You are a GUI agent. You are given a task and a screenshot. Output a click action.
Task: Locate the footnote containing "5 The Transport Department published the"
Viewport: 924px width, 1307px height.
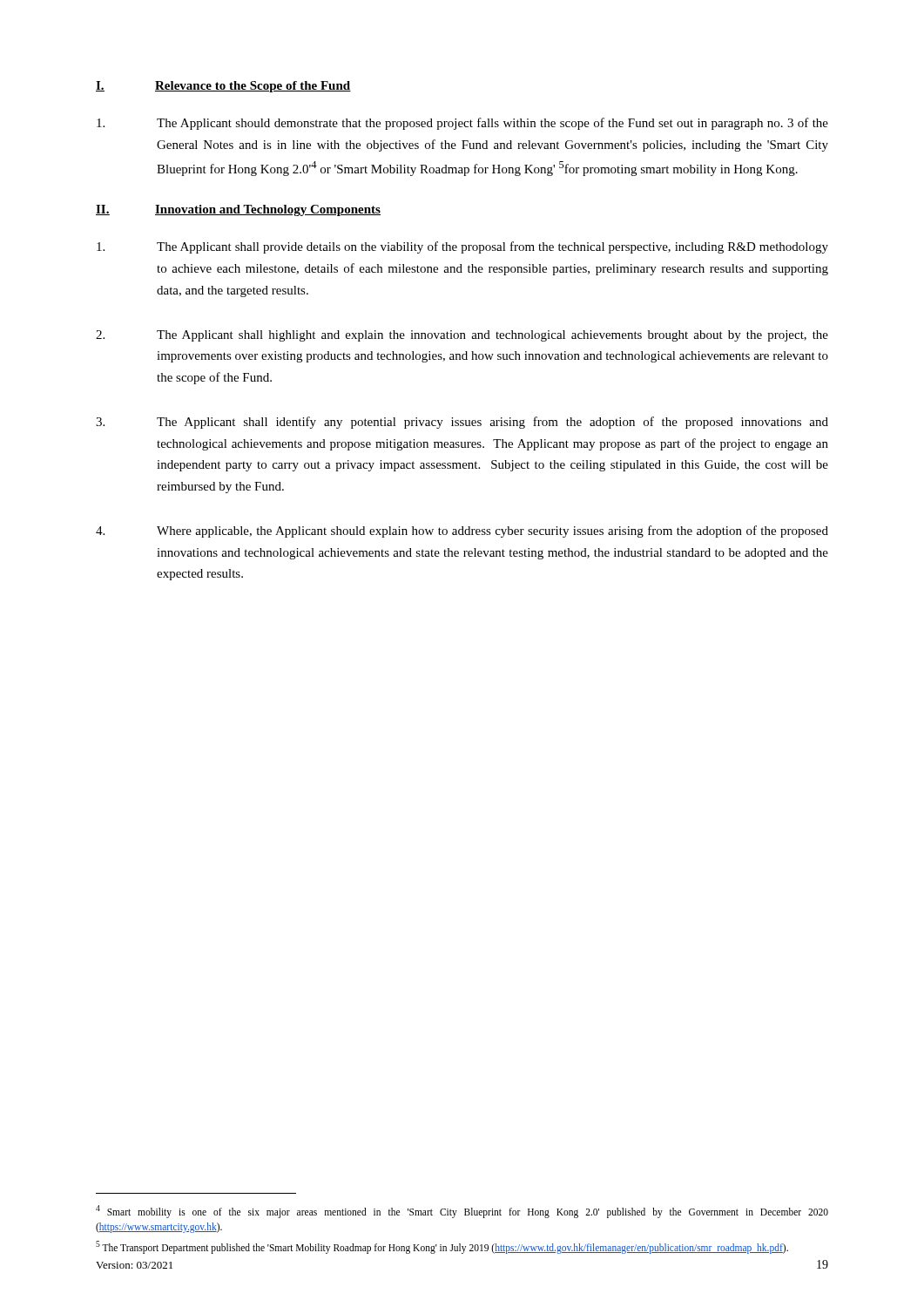point(442,1246)
